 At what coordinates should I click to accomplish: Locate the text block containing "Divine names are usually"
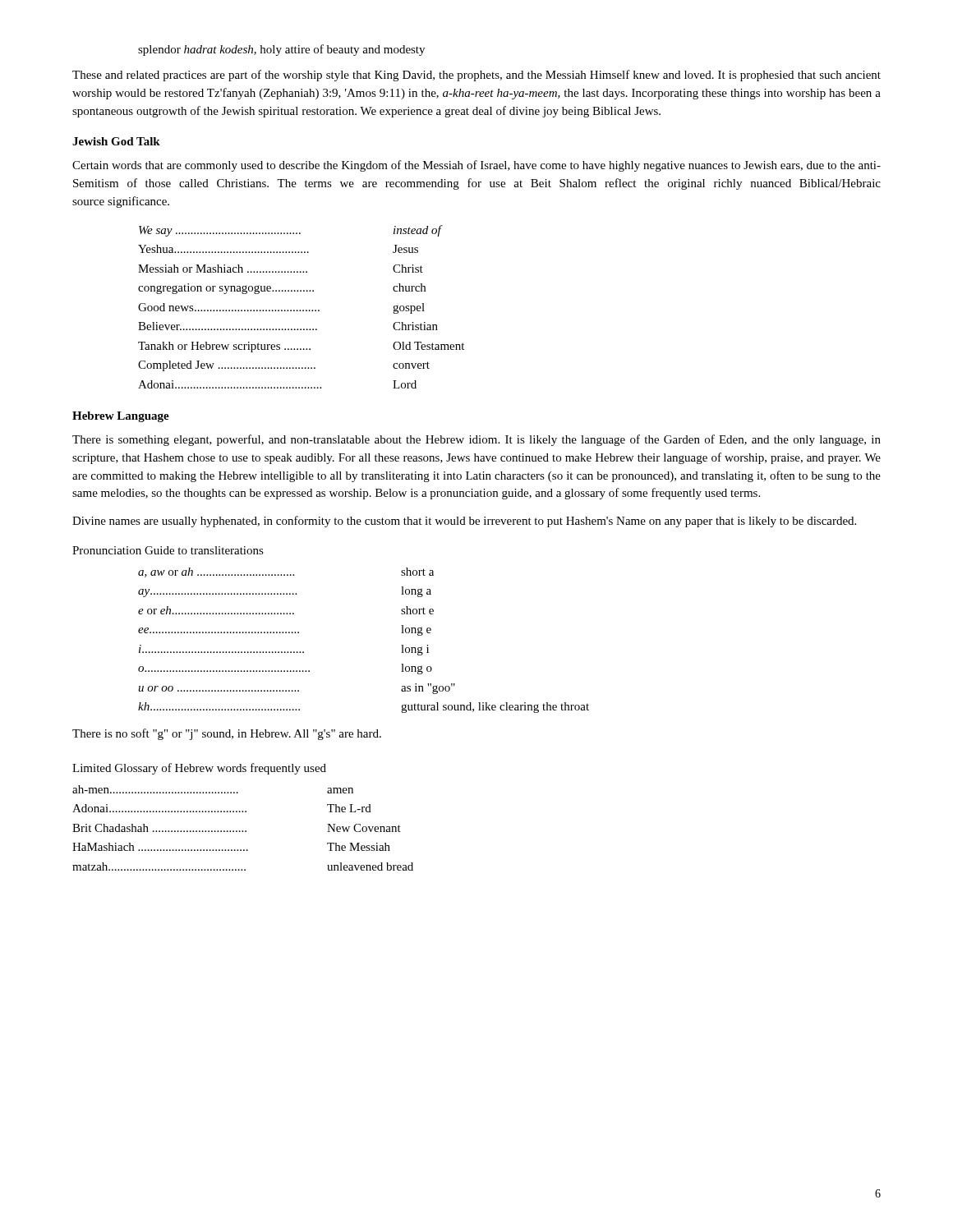476,521
